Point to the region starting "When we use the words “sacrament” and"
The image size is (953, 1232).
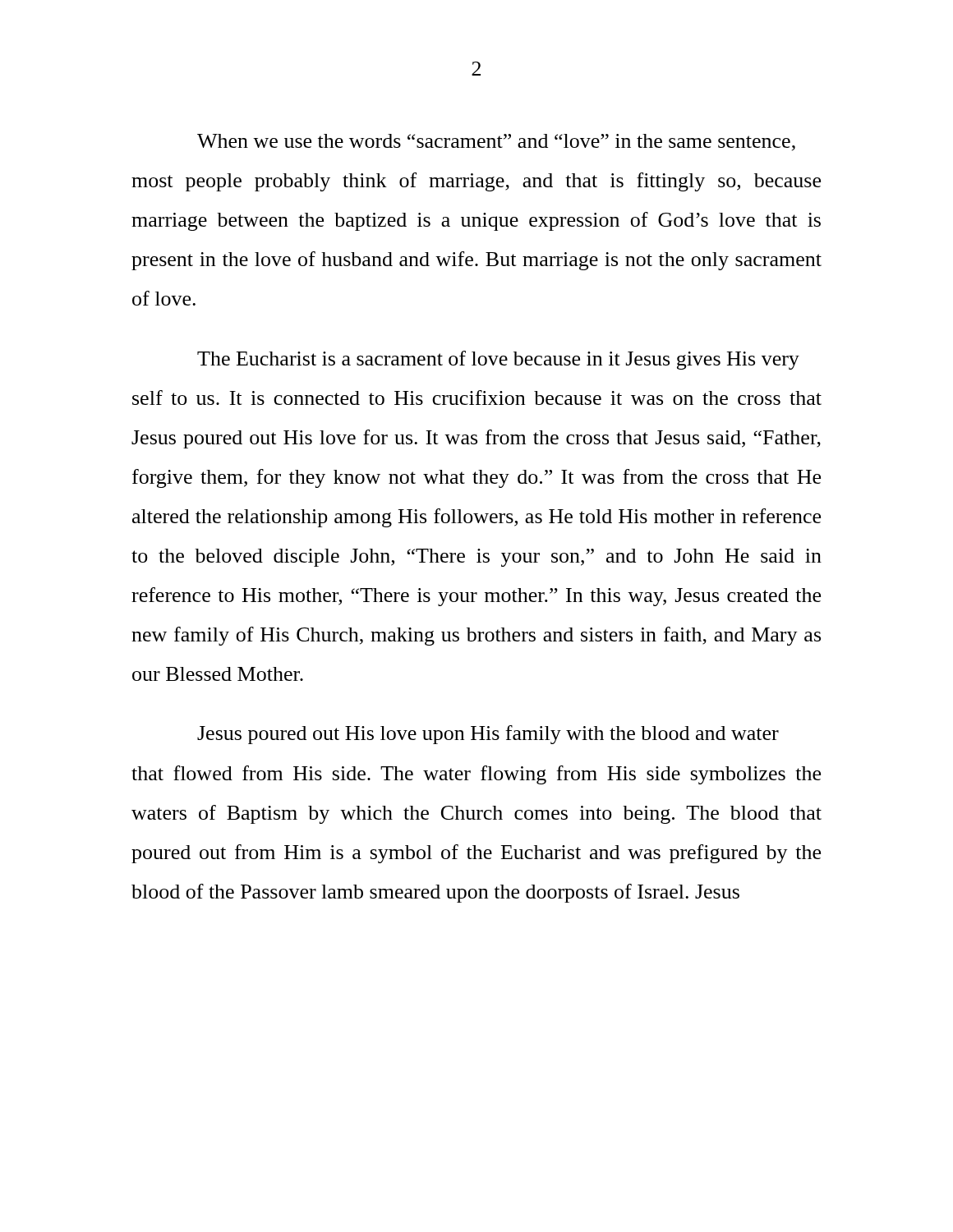pyautogui.click(x=476, y=216)
